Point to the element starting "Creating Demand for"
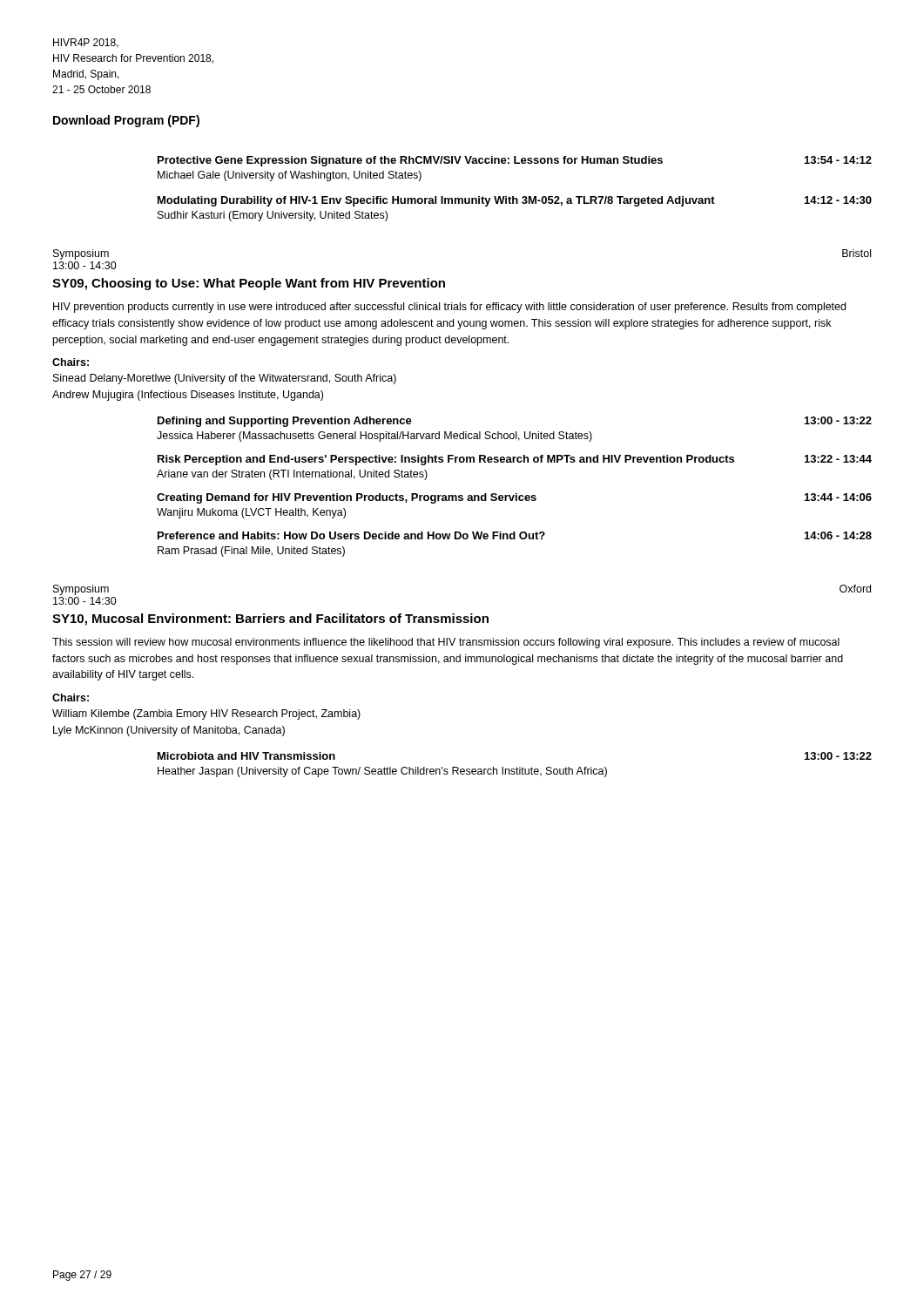 point(514,504)
